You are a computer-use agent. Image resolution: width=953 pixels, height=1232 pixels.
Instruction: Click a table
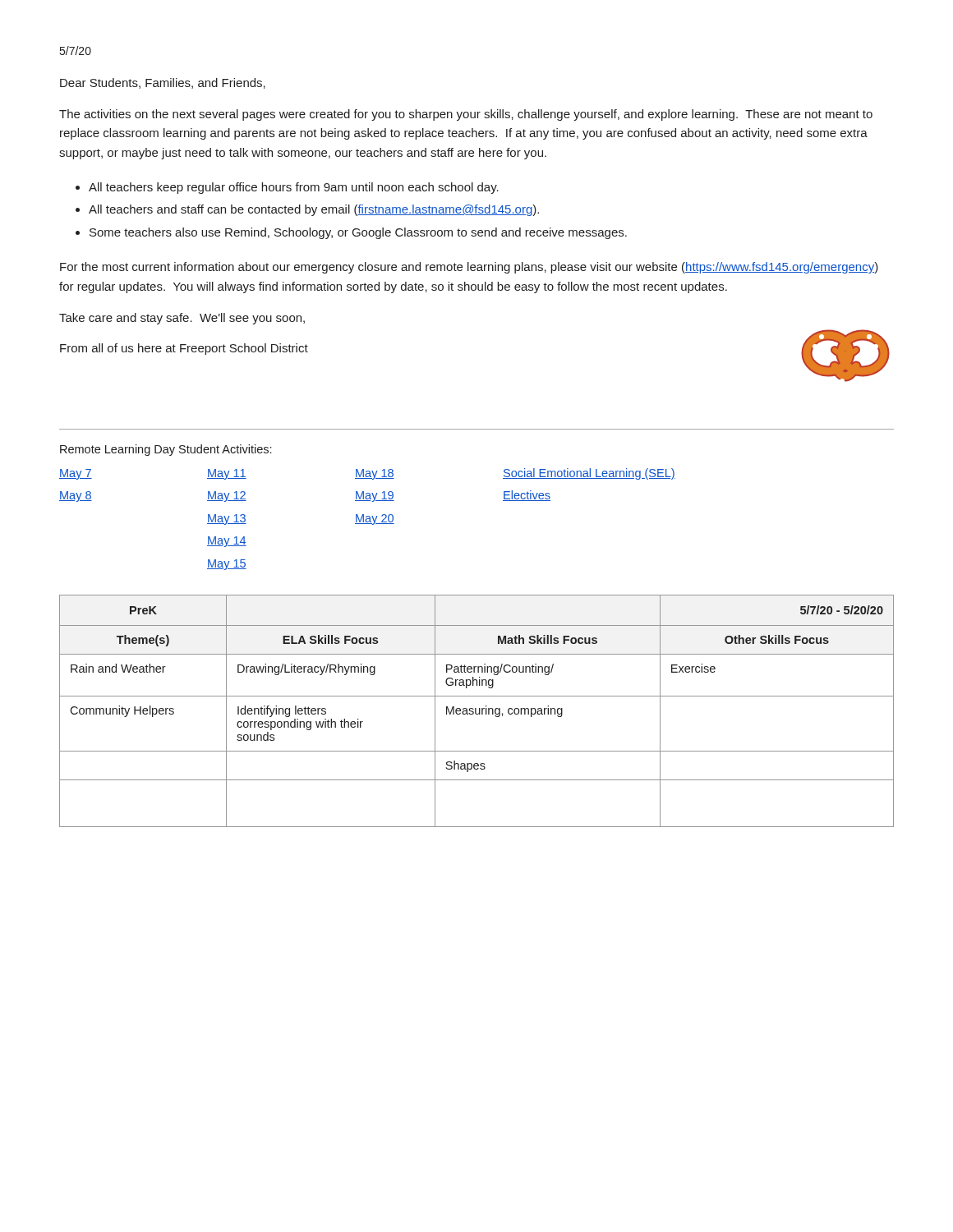pos(476,711)
